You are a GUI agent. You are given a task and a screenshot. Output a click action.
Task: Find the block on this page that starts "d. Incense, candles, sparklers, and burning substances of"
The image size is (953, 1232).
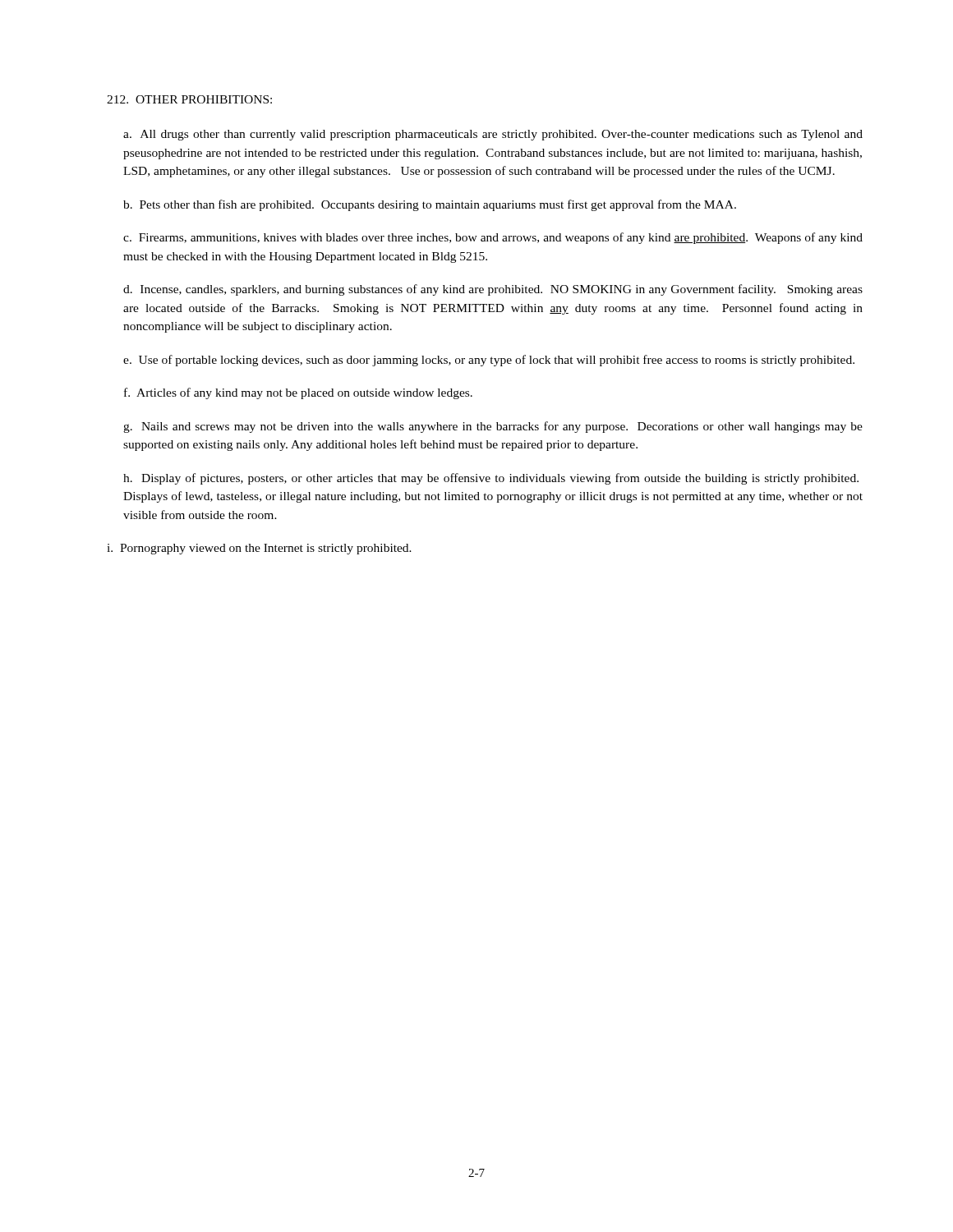click(493, 307)
